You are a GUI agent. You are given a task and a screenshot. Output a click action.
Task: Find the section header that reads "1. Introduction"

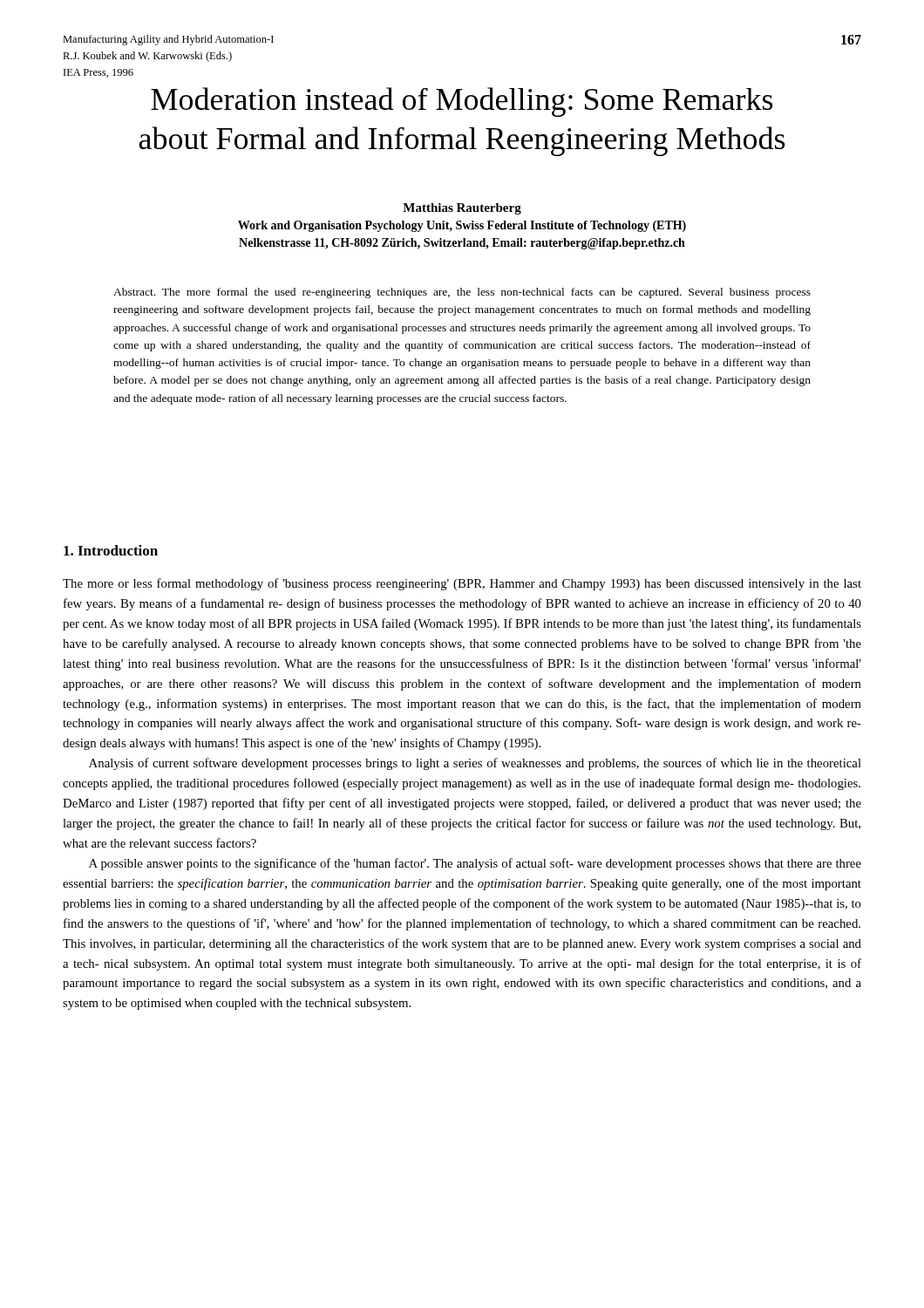(110, 551)
